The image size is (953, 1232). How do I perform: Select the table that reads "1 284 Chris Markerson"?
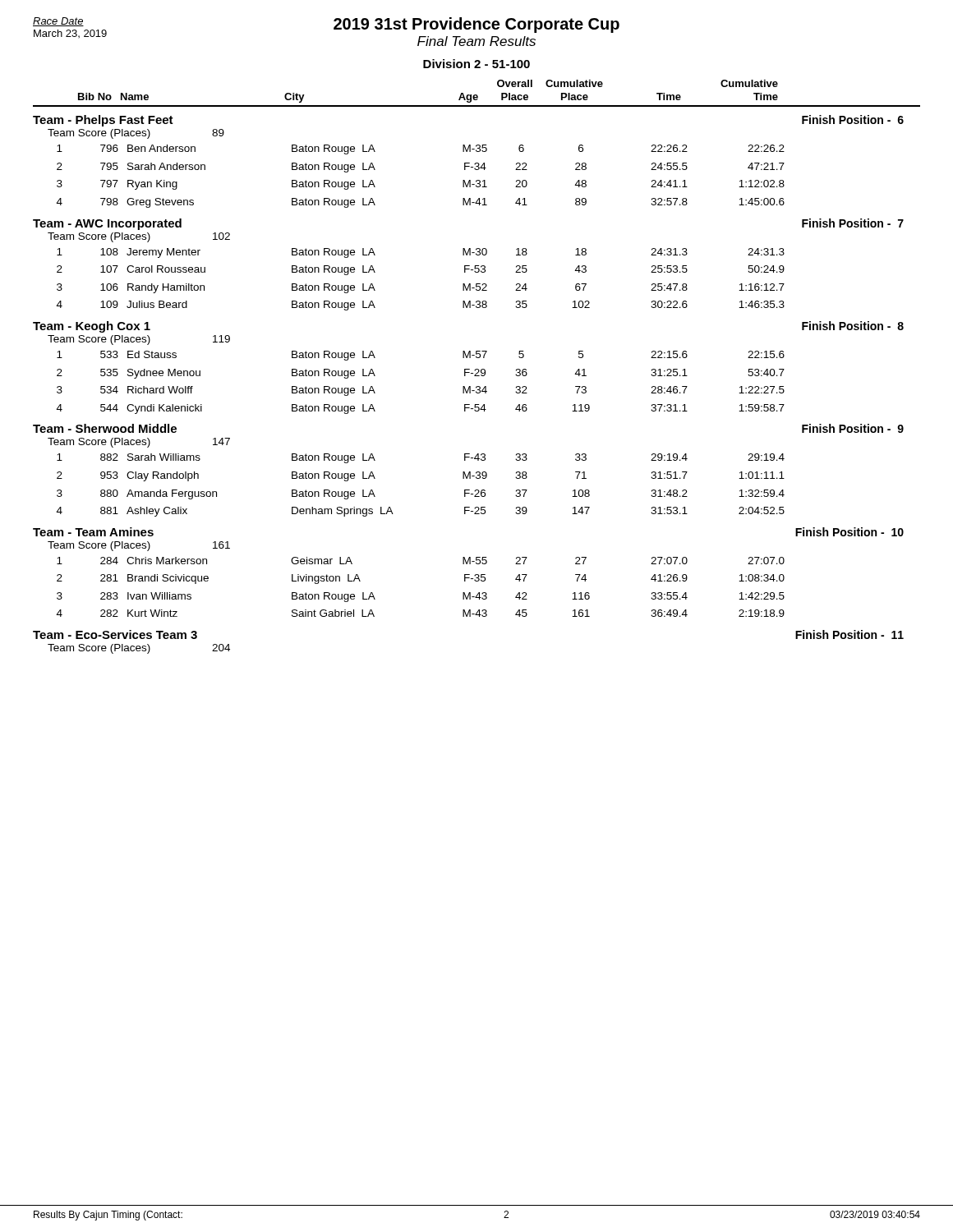coord(476,587)
